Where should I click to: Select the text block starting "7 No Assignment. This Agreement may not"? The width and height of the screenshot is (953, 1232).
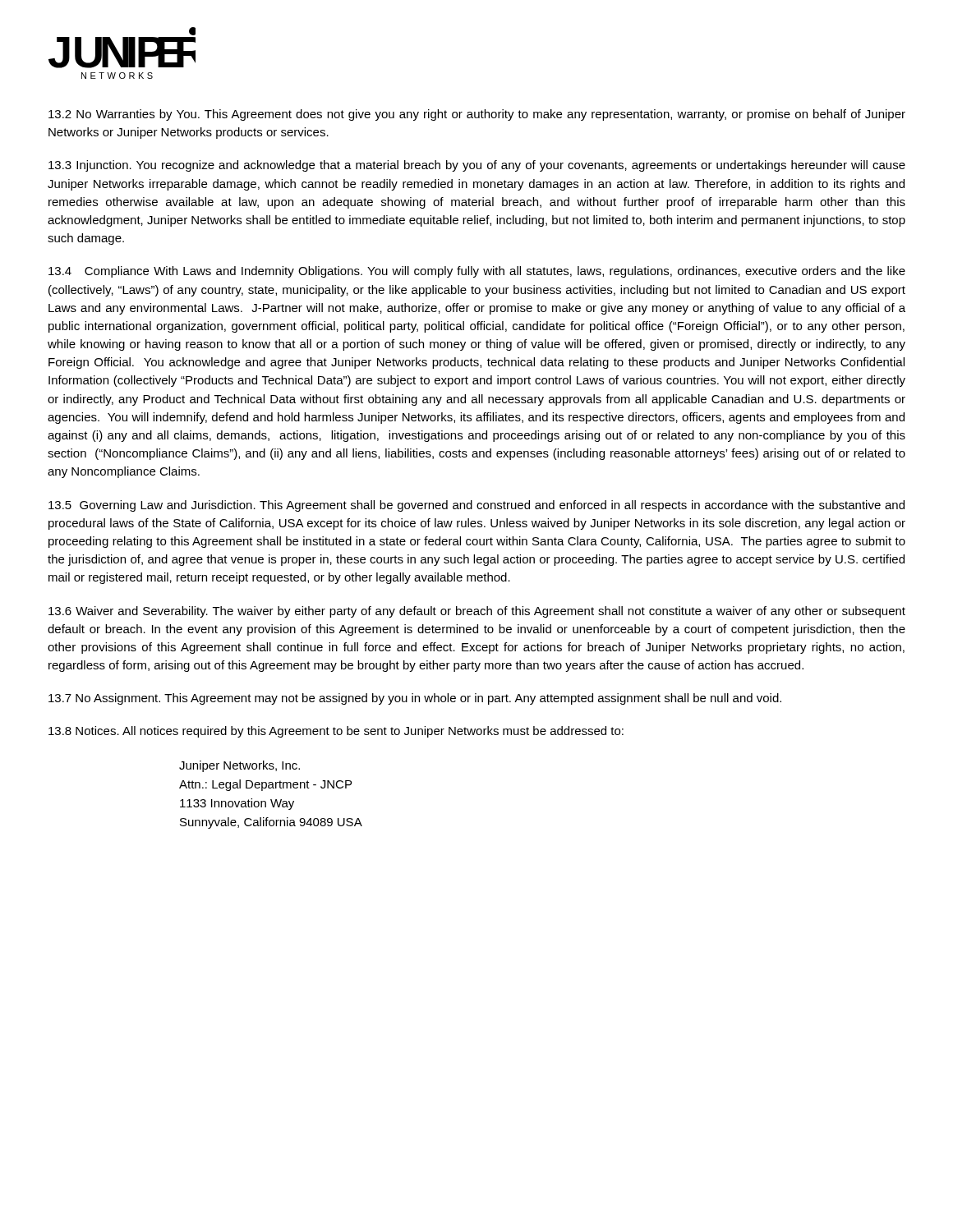click(x=415, y=698)
